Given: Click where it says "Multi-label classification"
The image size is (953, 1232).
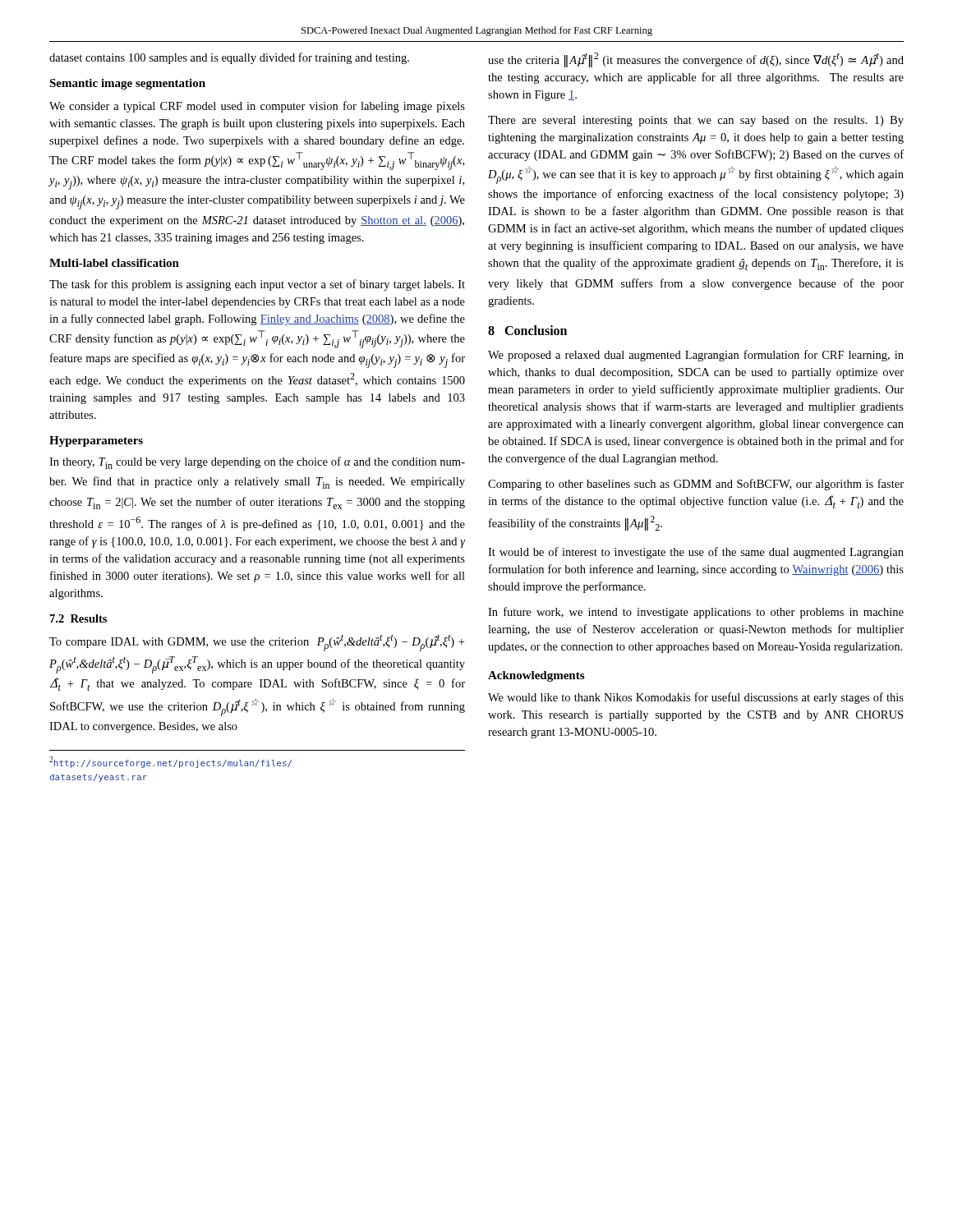Looking at the screenshot, I should click(x=117, y=263).
